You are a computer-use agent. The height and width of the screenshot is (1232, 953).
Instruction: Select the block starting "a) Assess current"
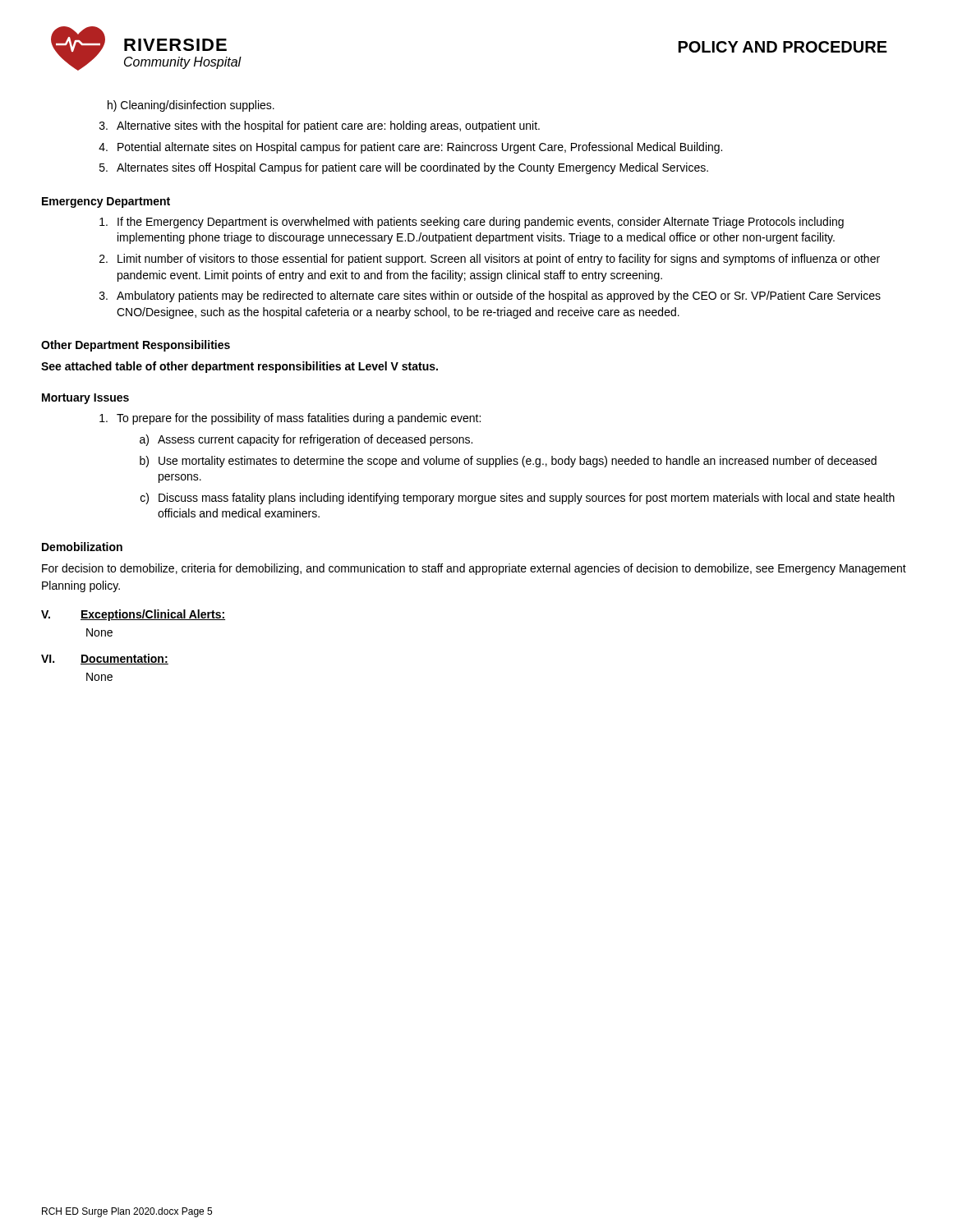tap(306, 440)
